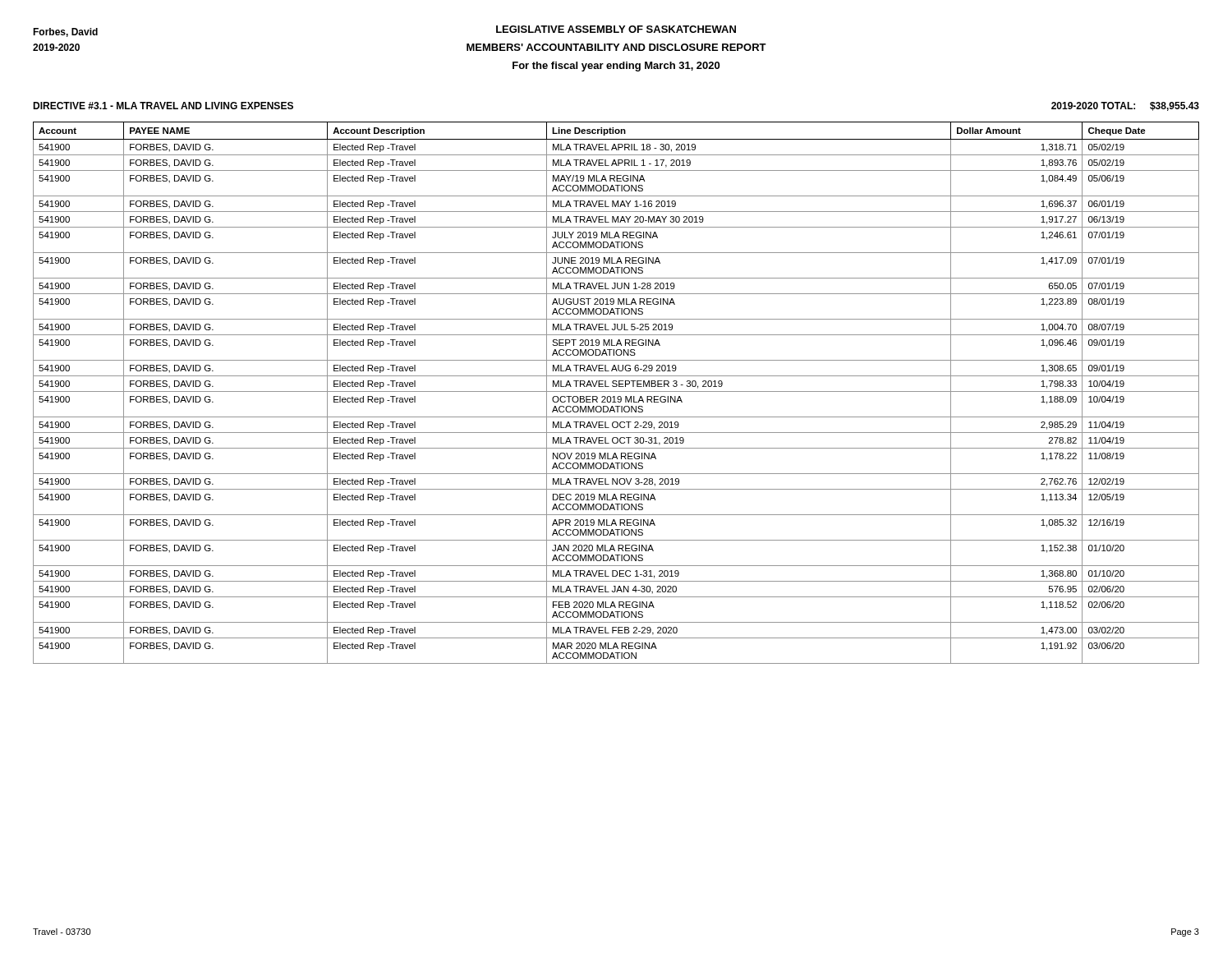The height and width of the screenshot is (953, 1232).
Task: Locate the title that opens with "LEGISLATIVE ASSEMBLY OF SASKATCHEWAN MEMBERS' ACCOUNTABILITY"
Action: coord(616,47)
